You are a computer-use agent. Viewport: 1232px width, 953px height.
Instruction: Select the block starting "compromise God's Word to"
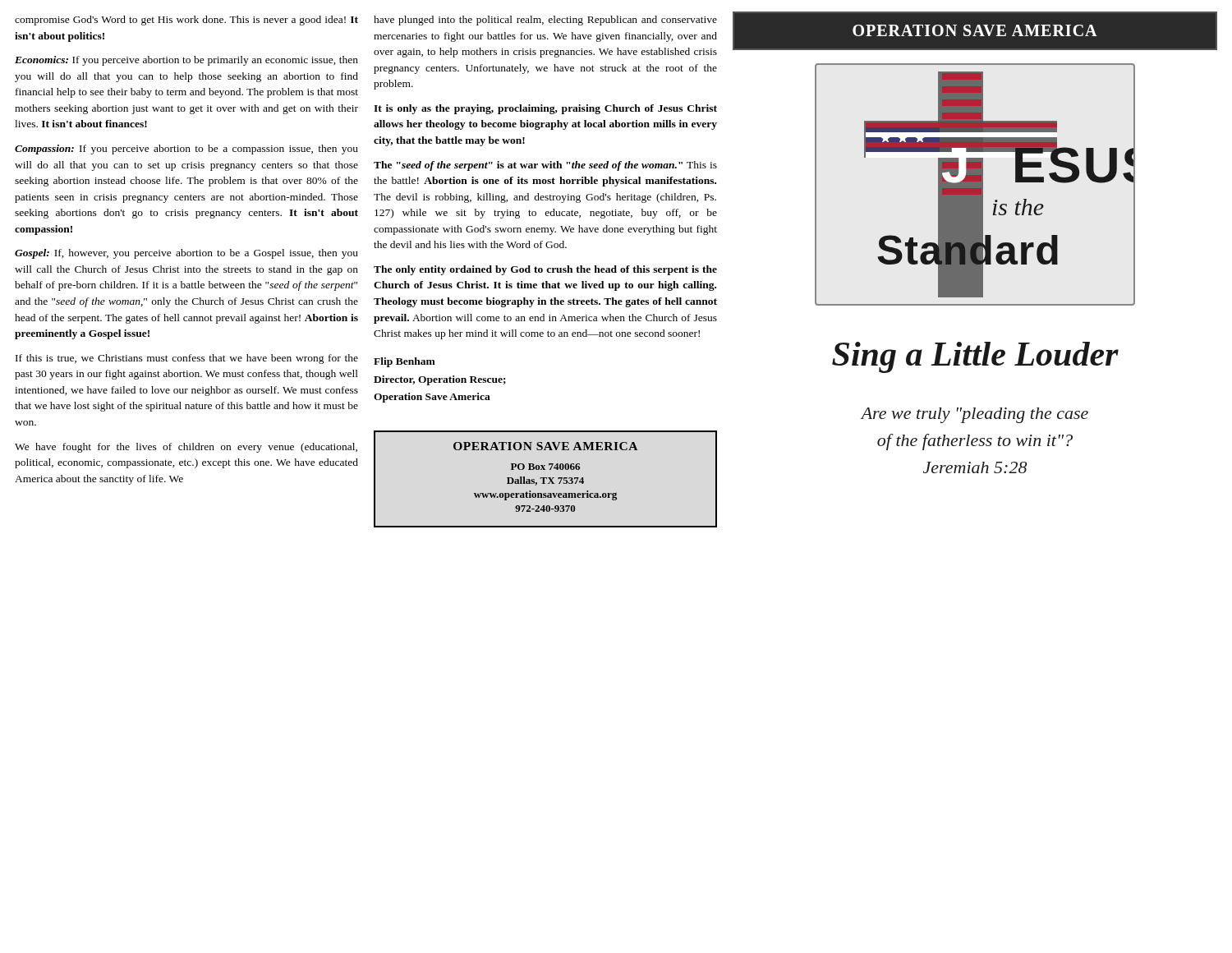(x=186, y=28)
